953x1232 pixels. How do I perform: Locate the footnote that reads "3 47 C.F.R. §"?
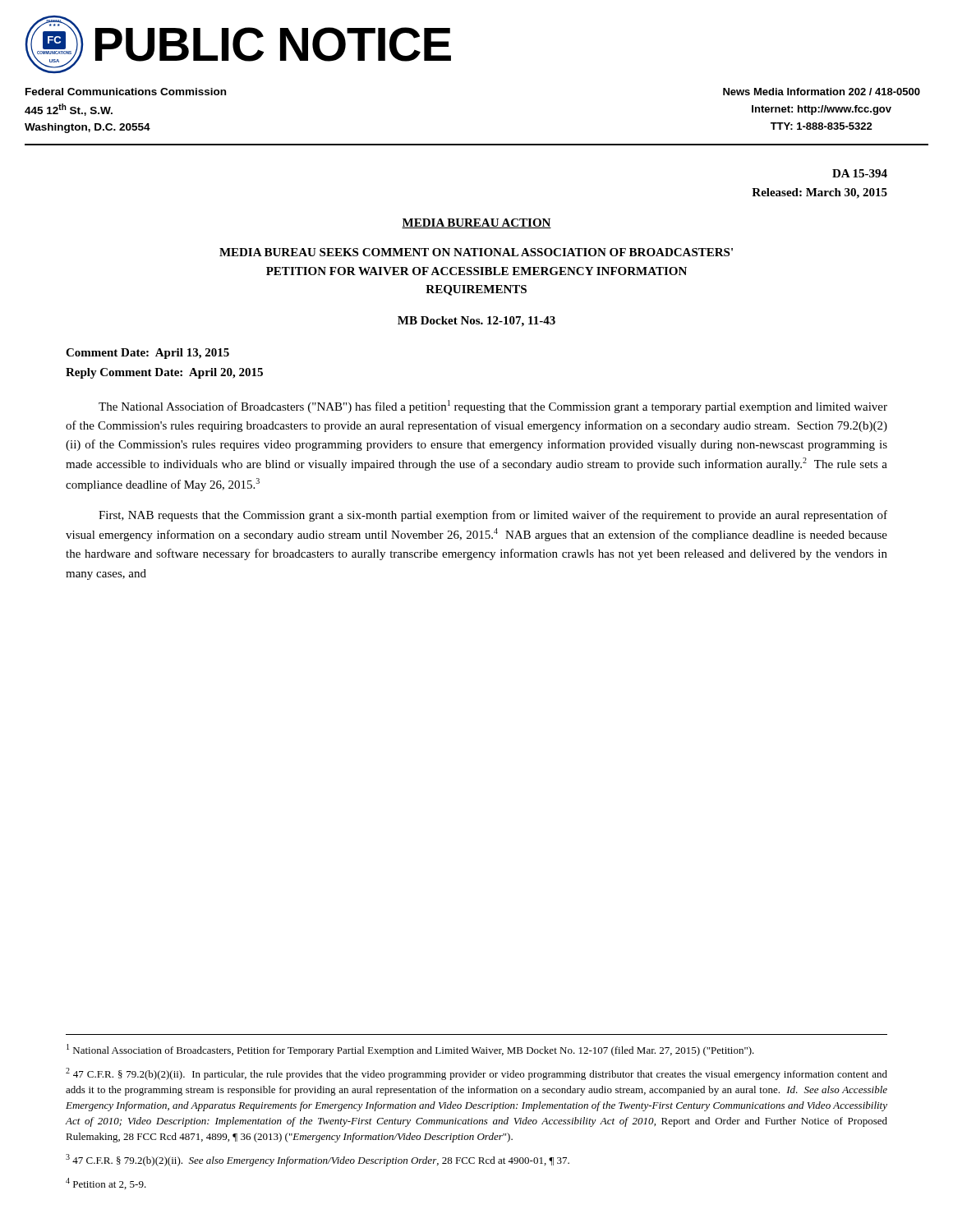pos(318,1159)
